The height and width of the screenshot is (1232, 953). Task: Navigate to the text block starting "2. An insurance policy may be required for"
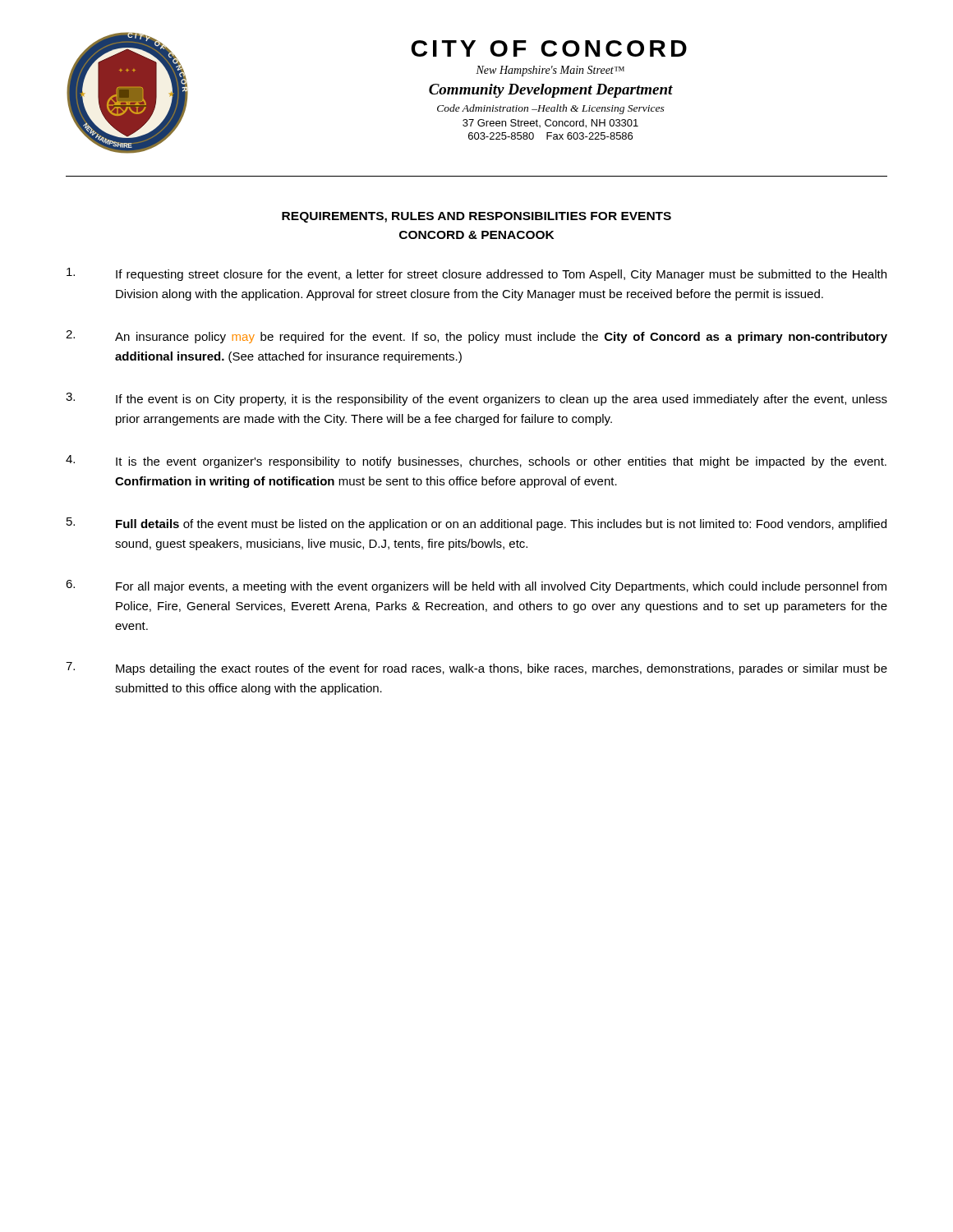pyautogui.click(x=476, y=346)
